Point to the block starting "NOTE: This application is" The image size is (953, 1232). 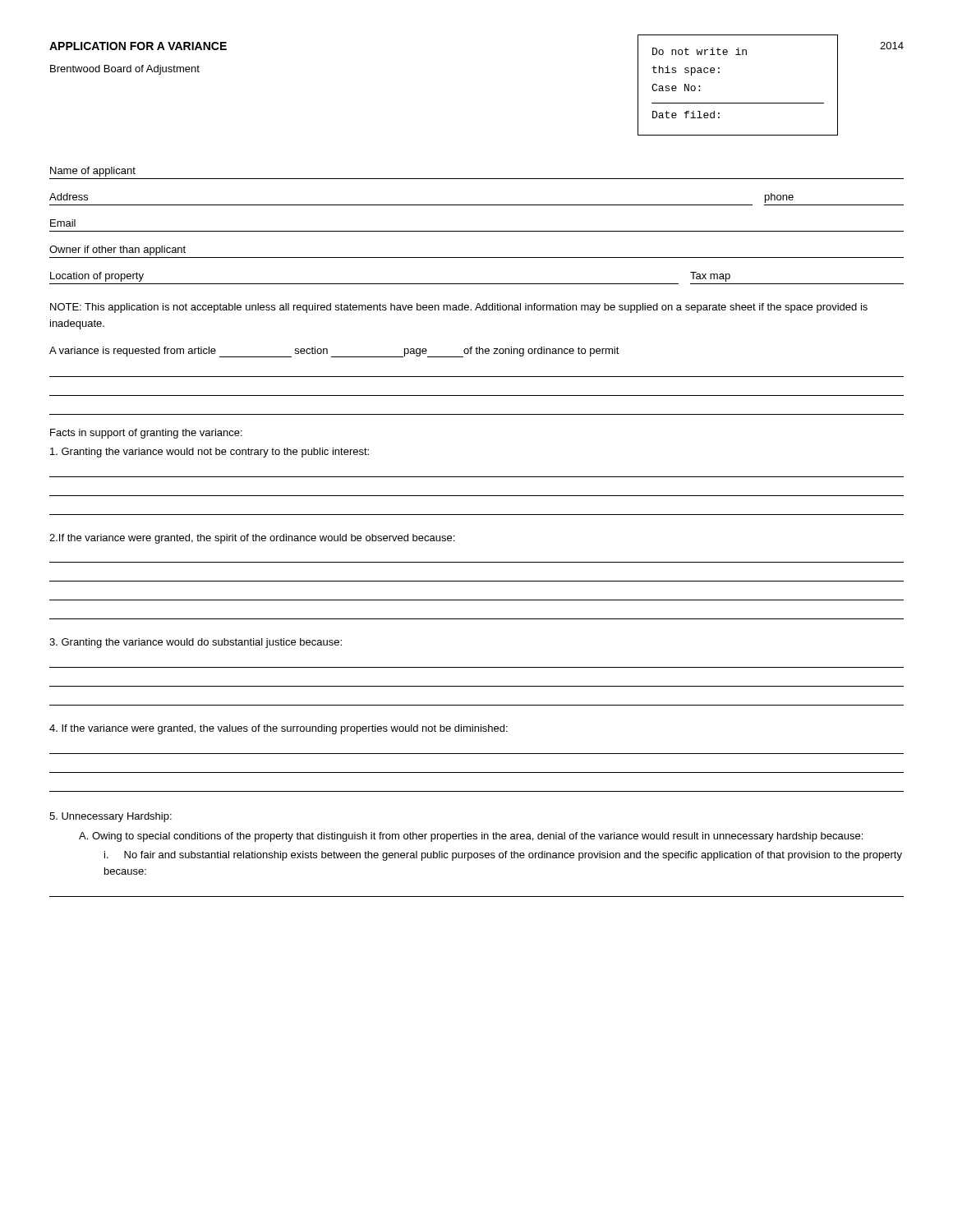pos(459,315)
